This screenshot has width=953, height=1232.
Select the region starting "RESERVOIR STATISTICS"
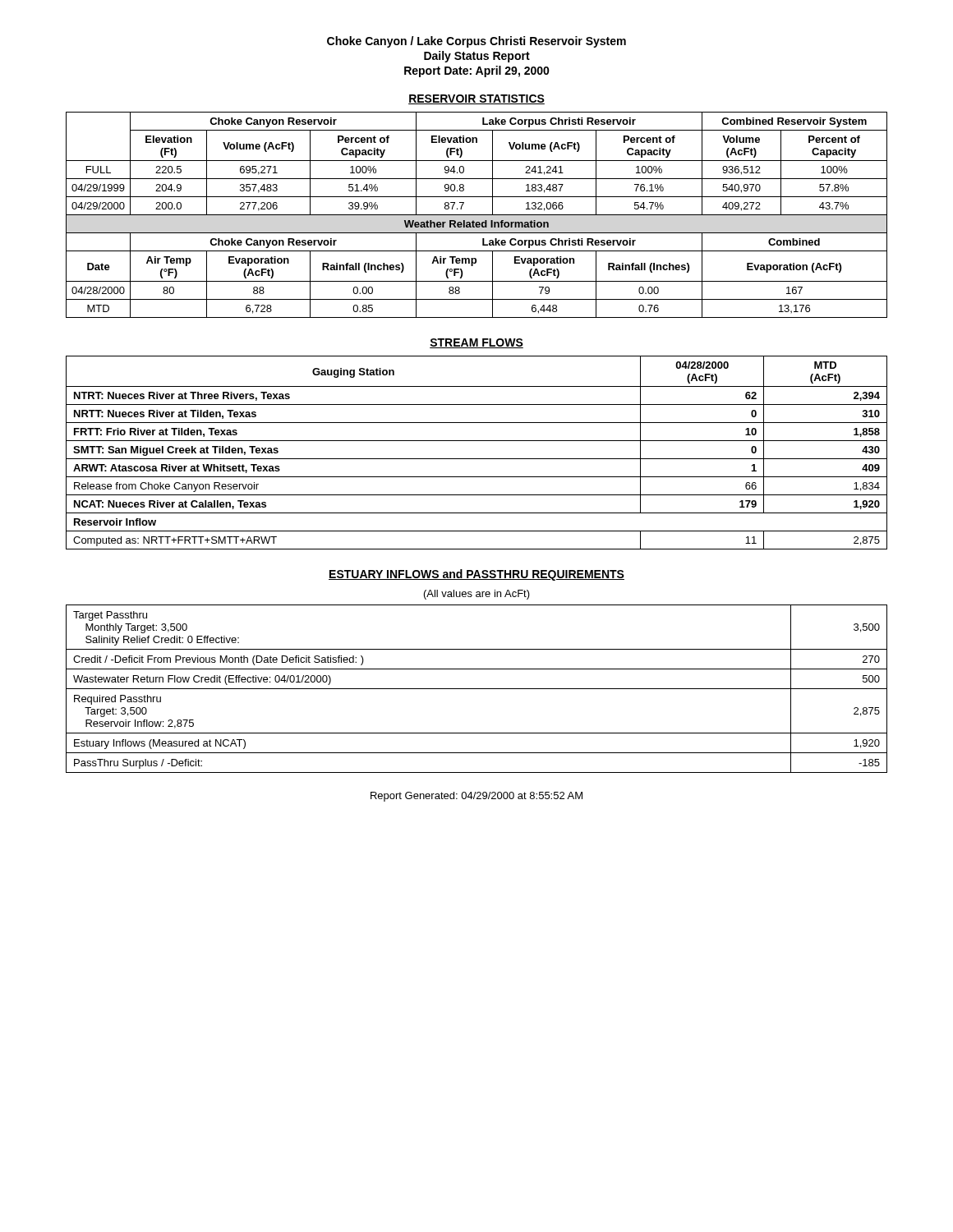[x=476, y=99]
